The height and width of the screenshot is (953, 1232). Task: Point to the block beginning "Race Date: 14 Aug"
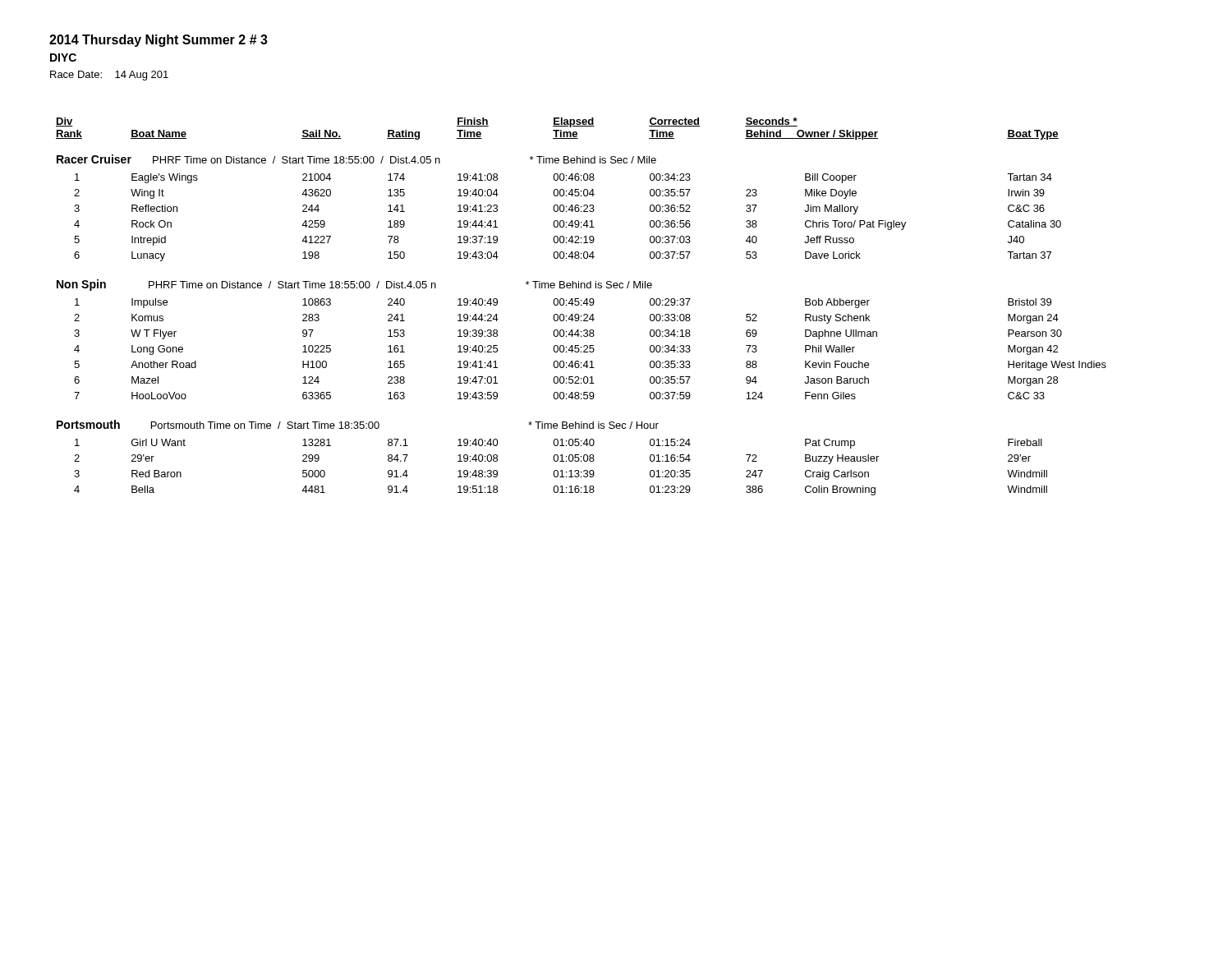coord(109,74)
